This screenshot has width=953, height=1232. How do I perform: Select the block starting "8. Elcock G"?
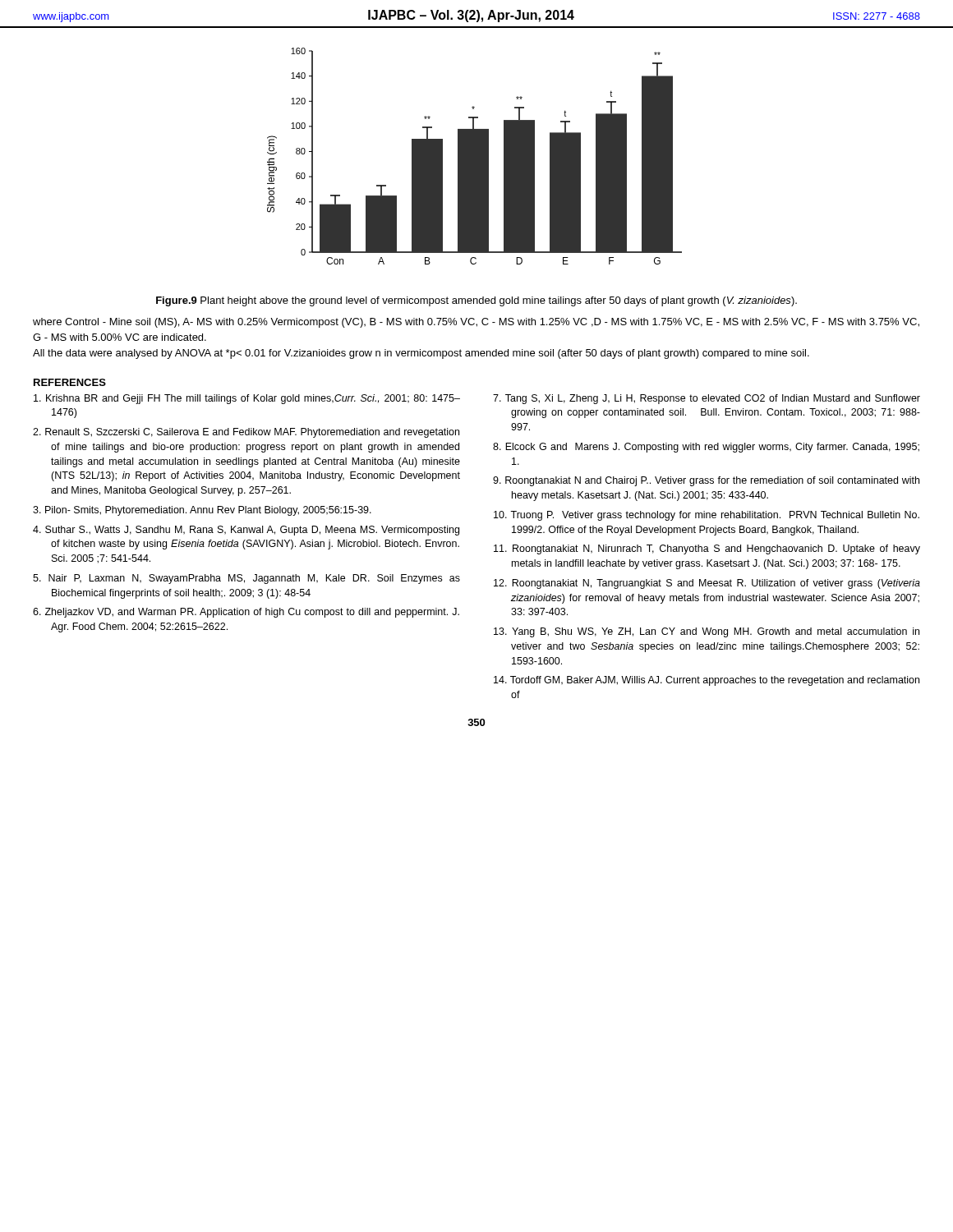click(707, 454)
